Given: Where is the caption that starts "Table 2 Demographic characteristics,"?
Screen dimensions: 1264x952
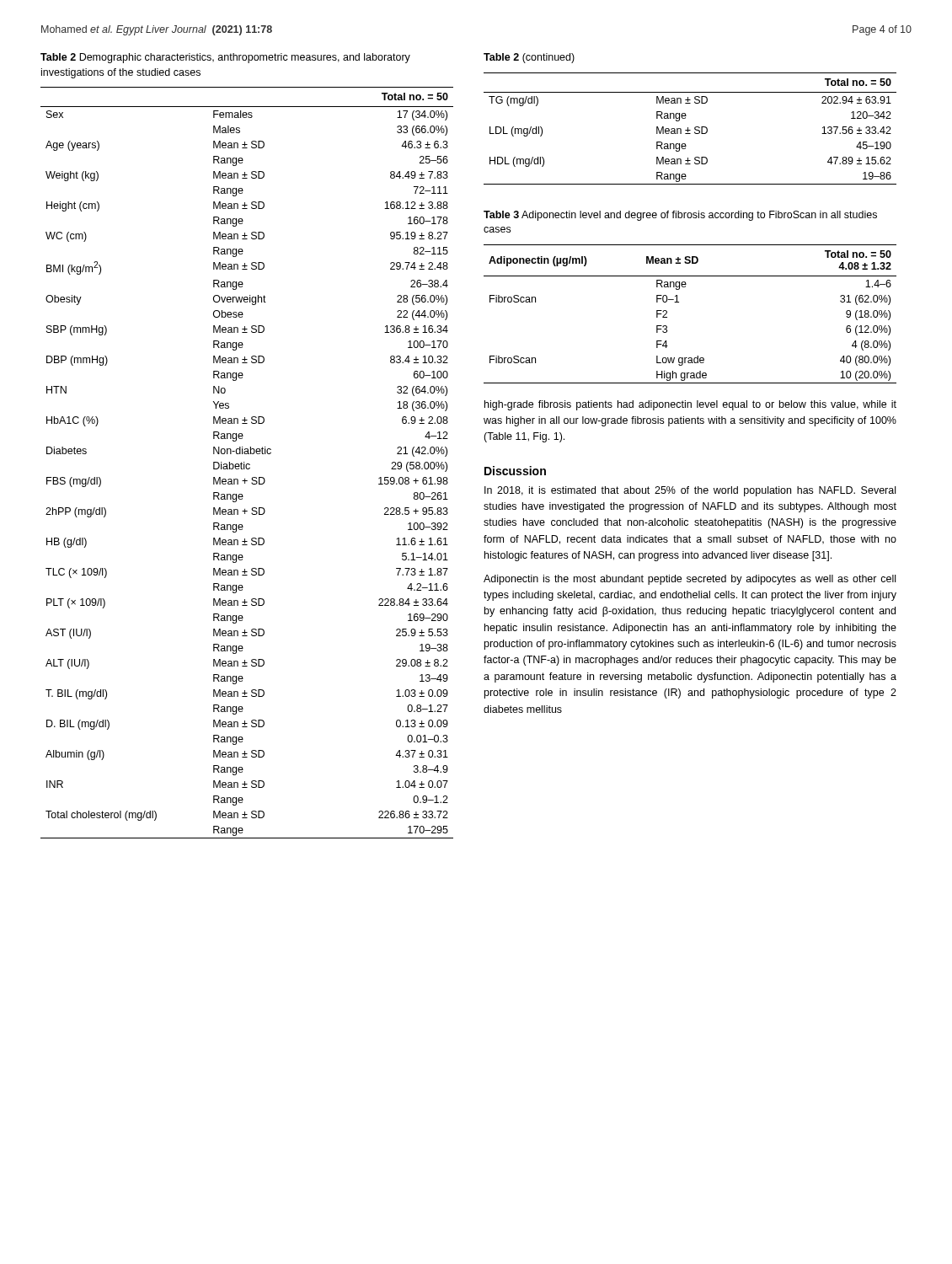Looking at the screenshot, I should tap(225, 65).
